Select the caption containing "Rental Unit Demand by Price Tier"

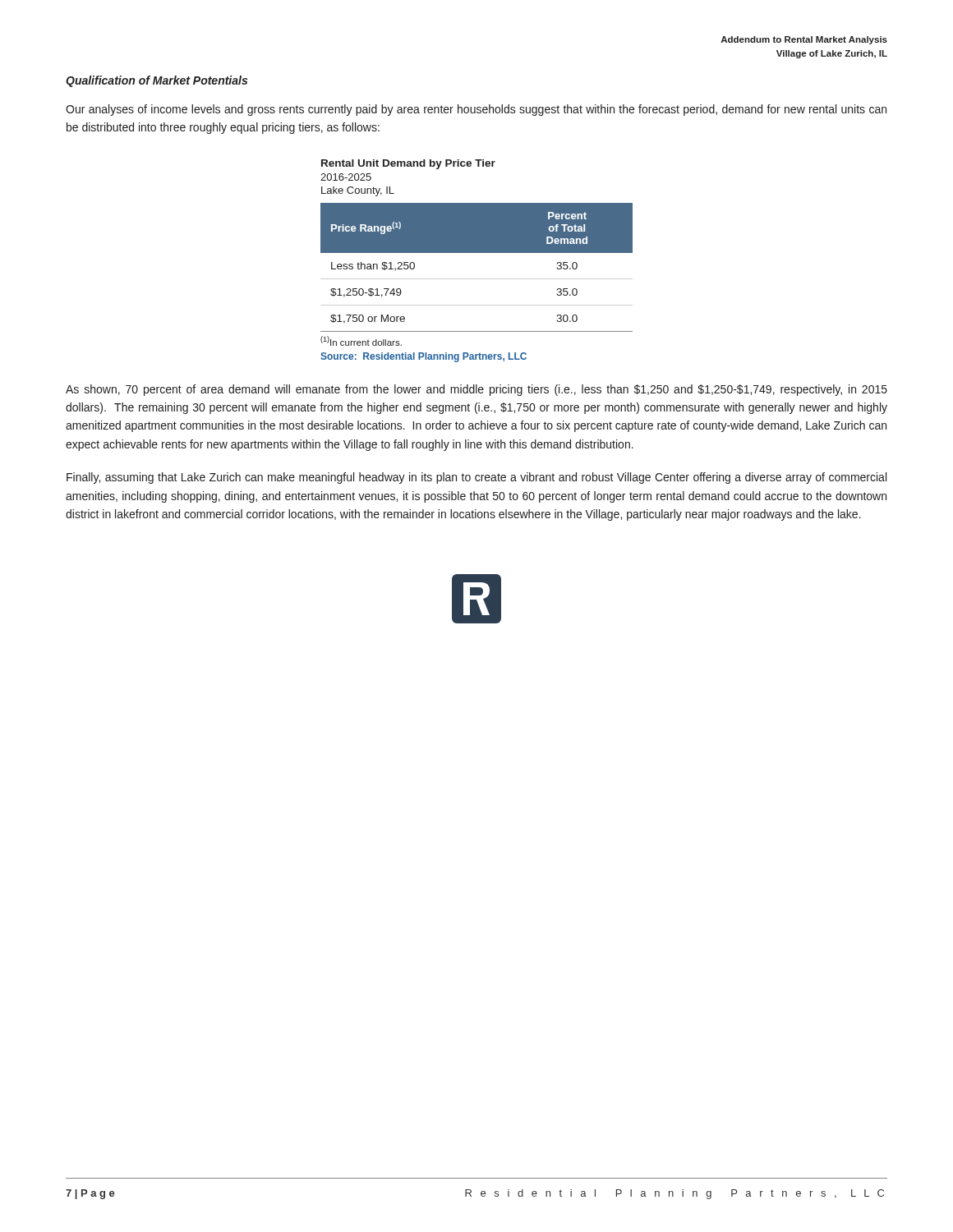(x=476, y=259)
